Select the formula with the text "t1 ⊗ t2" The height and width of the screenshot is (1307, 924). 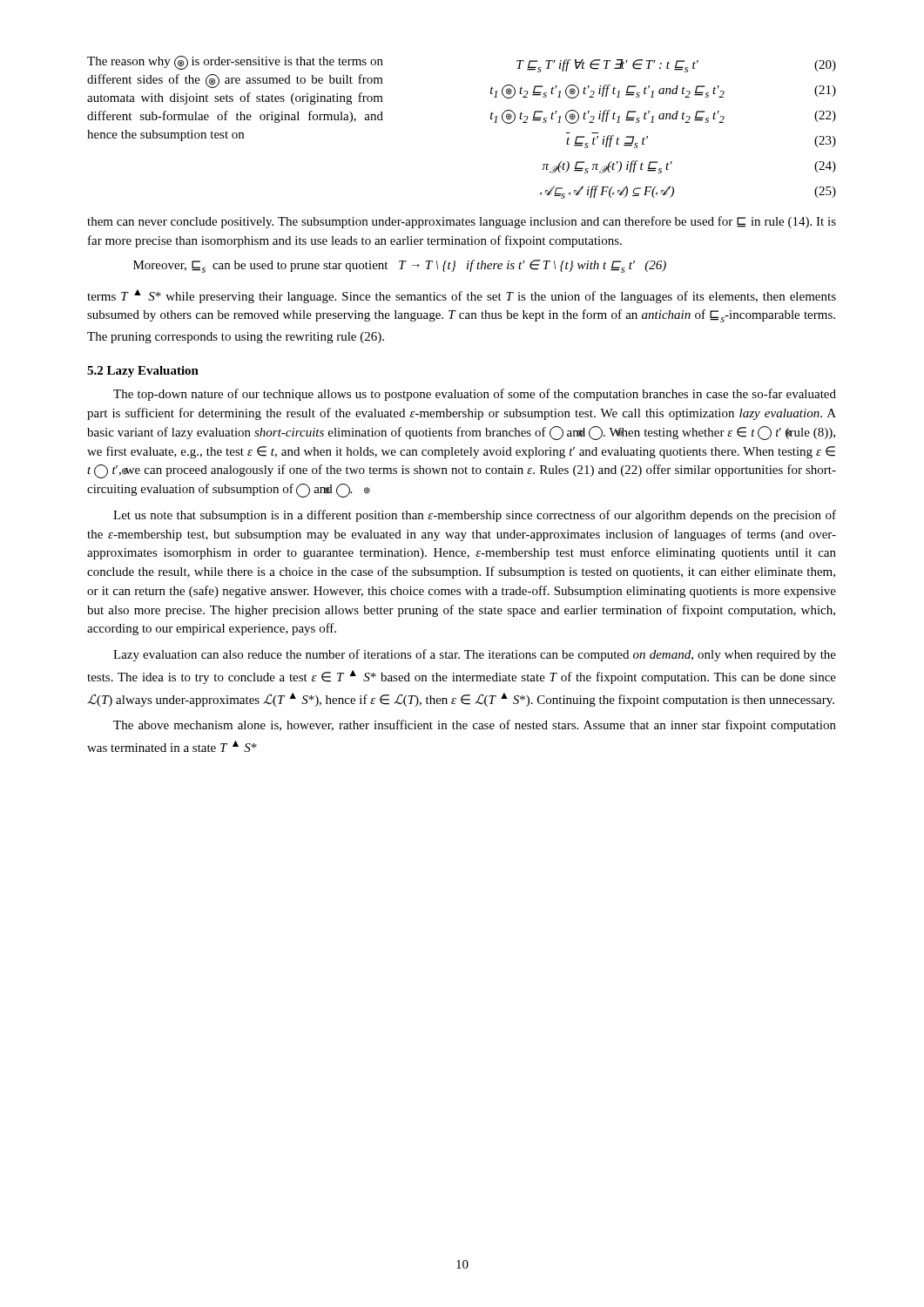(623, 91)
